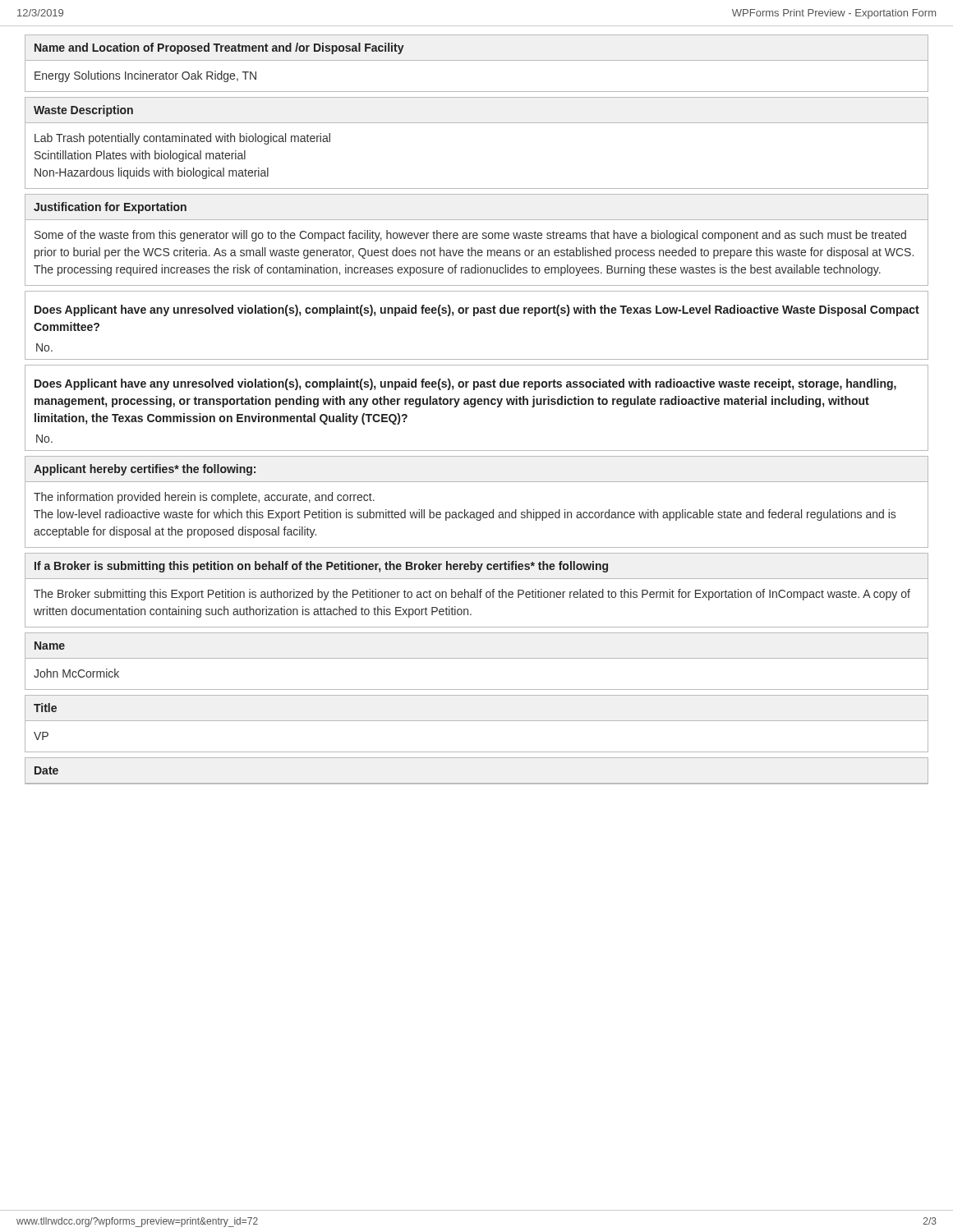Image resolution: width=953 pixels, height=1232 pixels.
Task: Click the section header that begins "Applicant hereby certifies* the following: The information provided"
Action: tap(476, 502)
